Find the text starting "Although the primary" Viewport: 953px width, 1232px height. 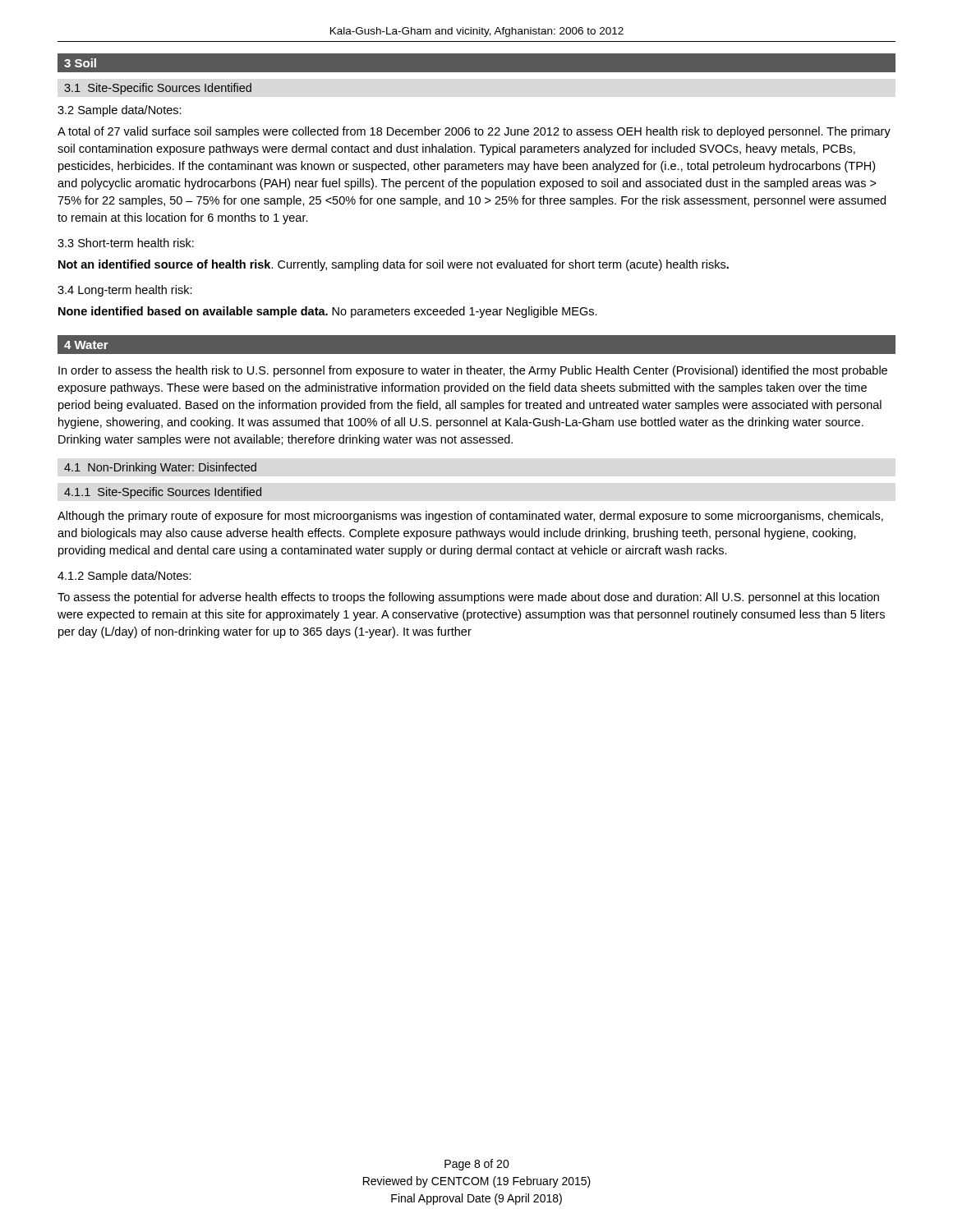click(471, 533)
